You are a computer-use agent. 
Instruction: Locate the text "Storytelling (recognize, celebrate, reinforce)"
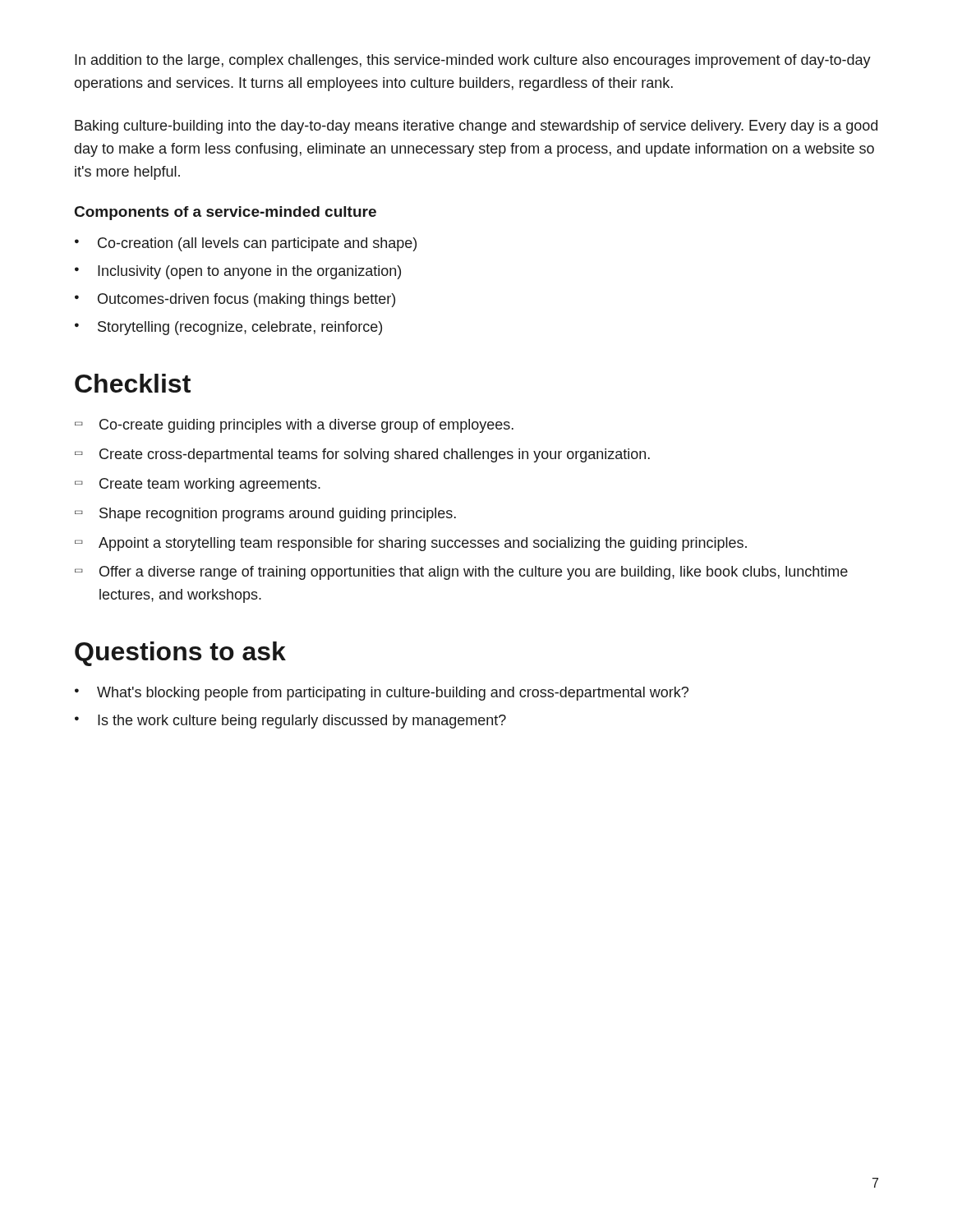[x=240, y=327]
